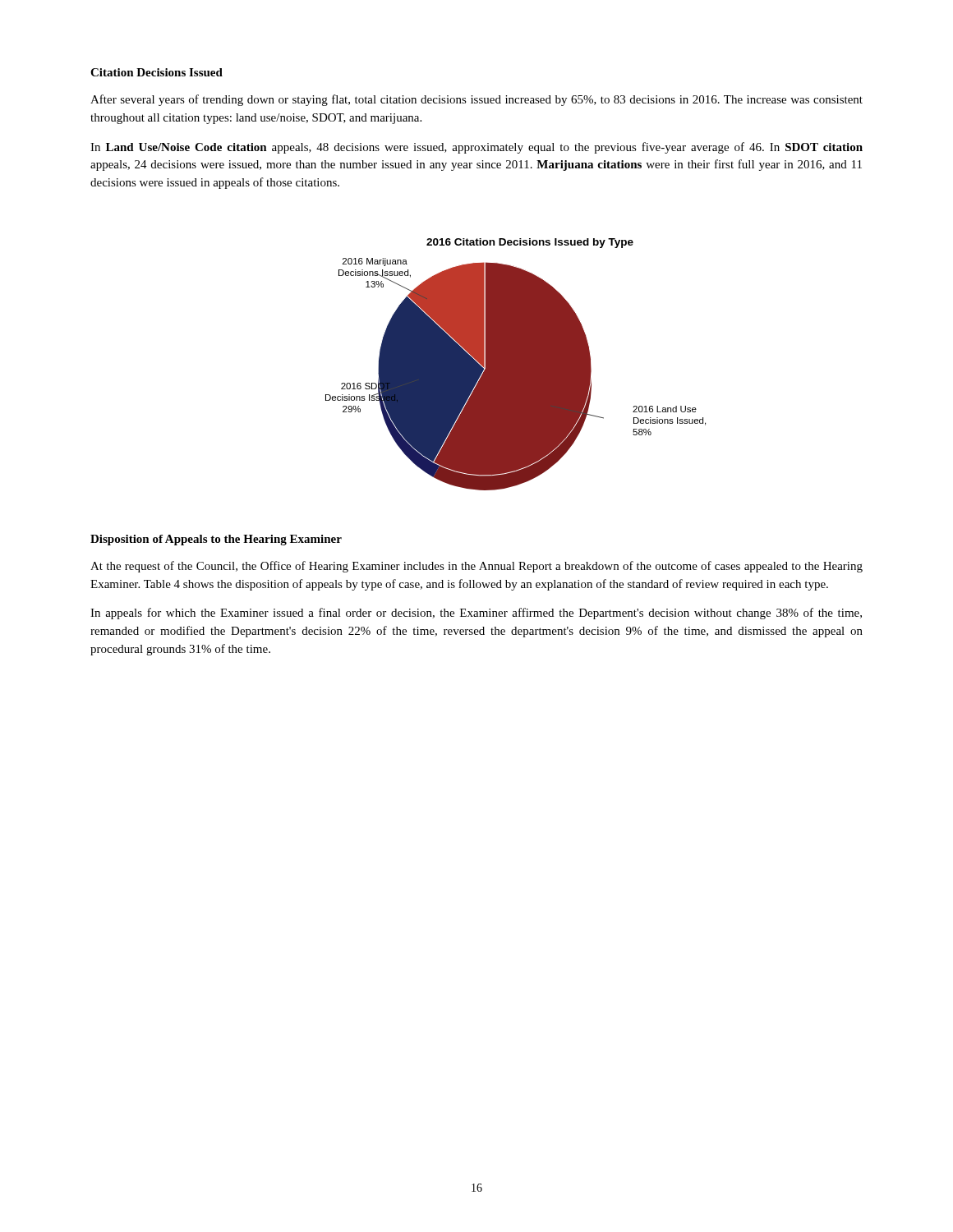
Task: Point to the element starting "At the request"
Action: 476,575
